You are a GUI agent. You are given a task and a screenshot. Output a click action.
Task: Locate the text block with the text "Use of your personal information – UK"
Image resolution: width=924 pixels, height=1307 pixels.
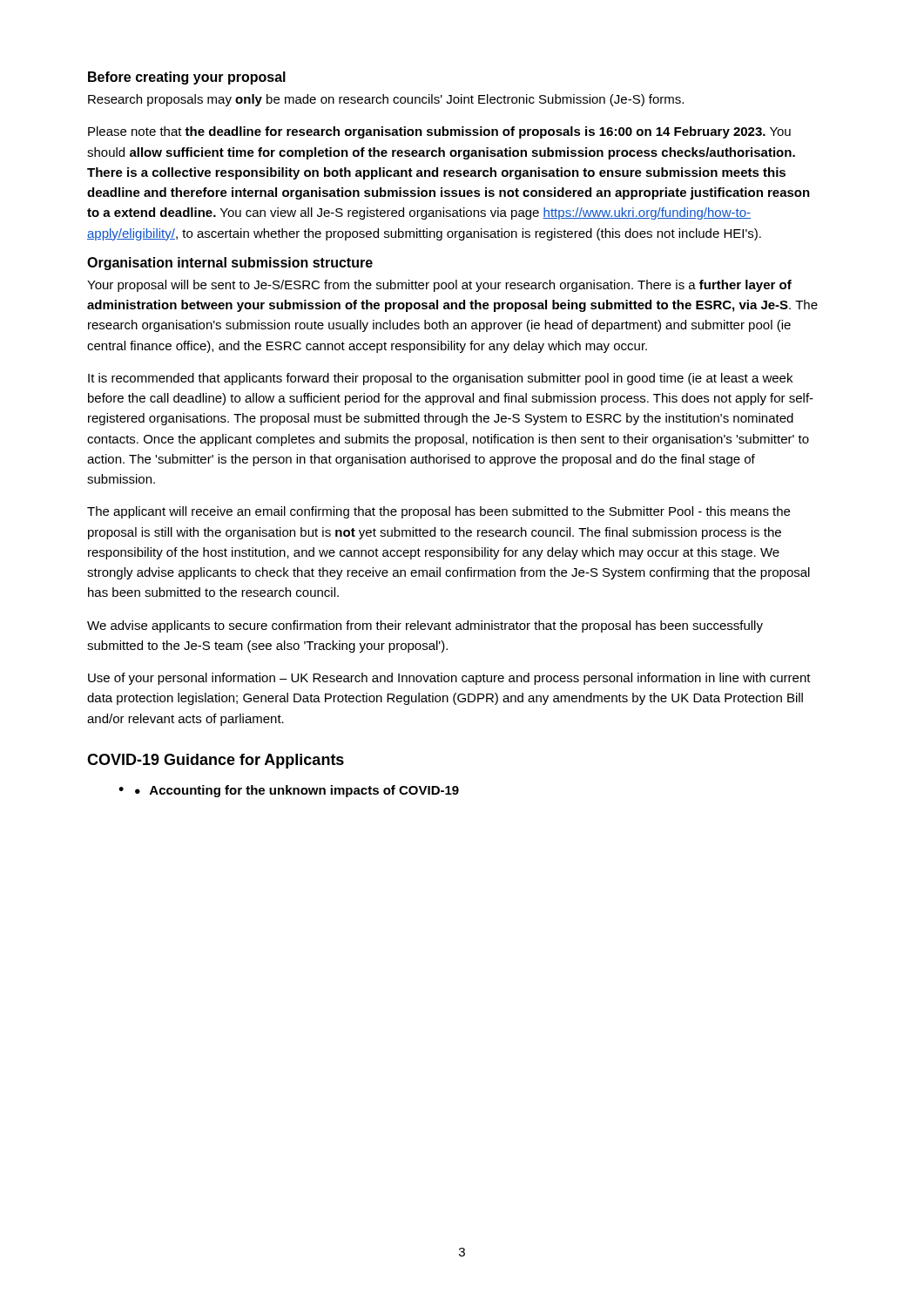tap(449, 698)
